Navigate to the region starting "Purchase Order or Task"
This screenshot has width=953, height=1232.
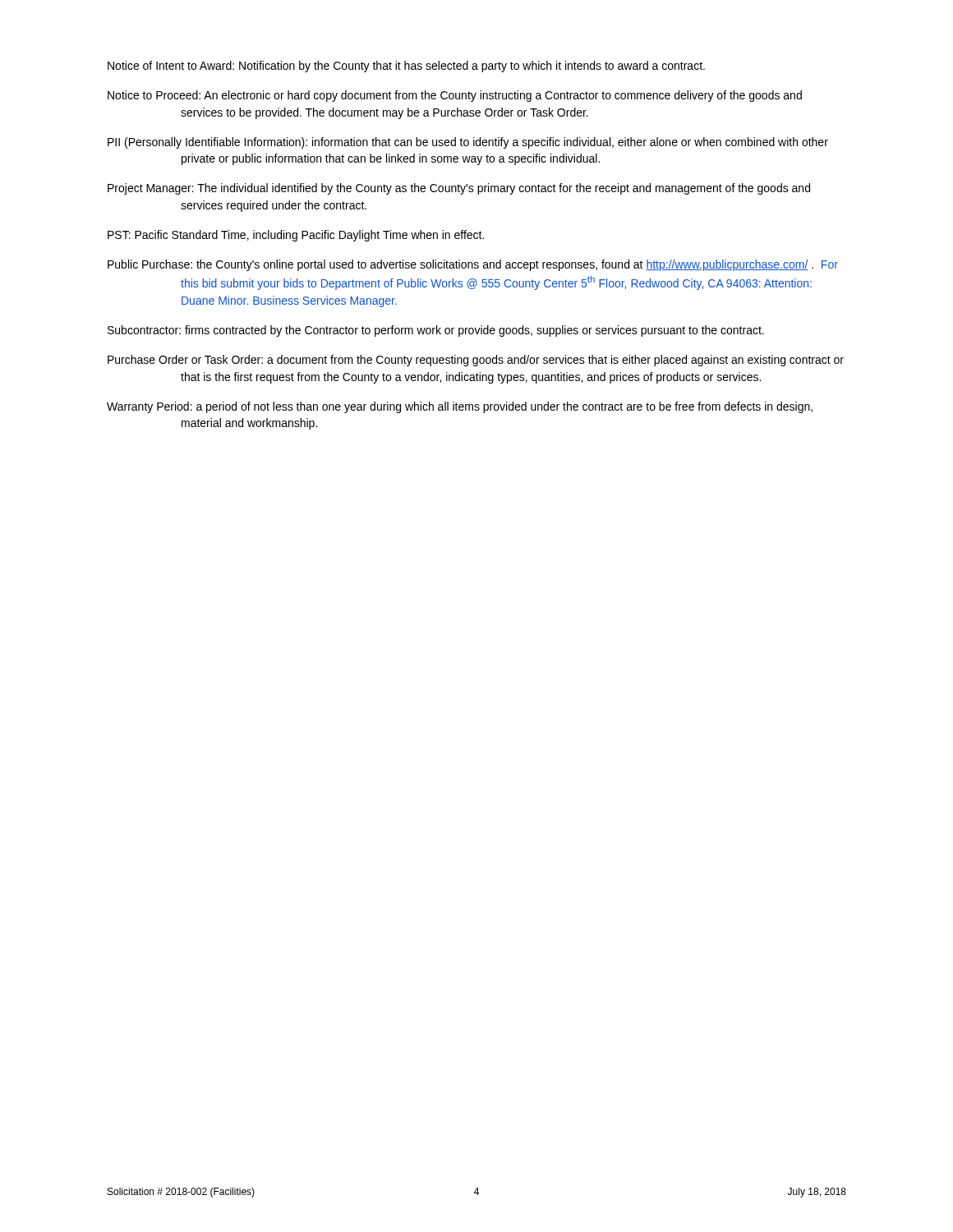(476, 368)
